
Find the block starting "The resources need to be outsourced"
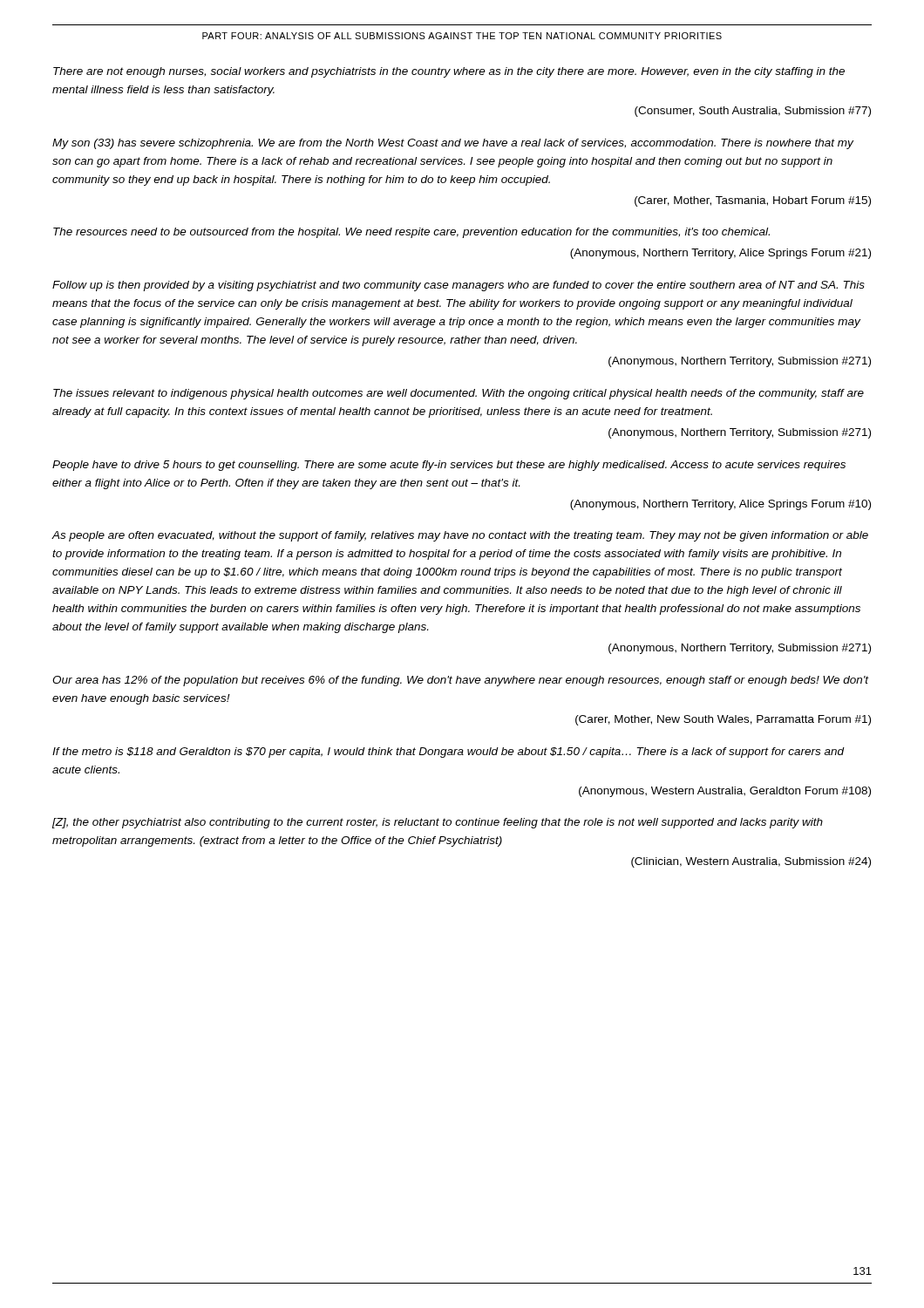462,243
